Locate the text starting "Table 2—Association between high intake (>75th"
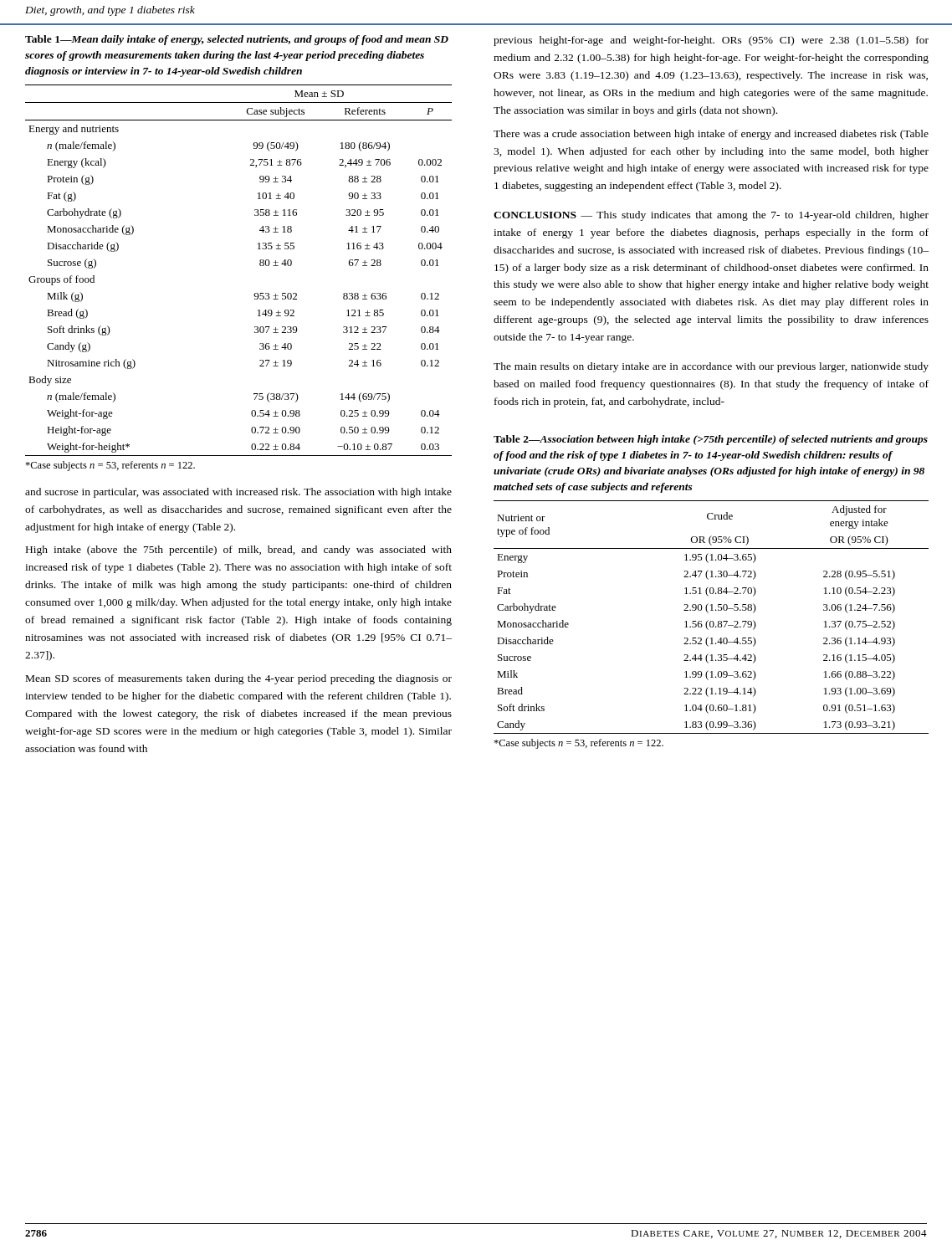952x1255 pixels. pyautogui.click(x=711, y=462)
